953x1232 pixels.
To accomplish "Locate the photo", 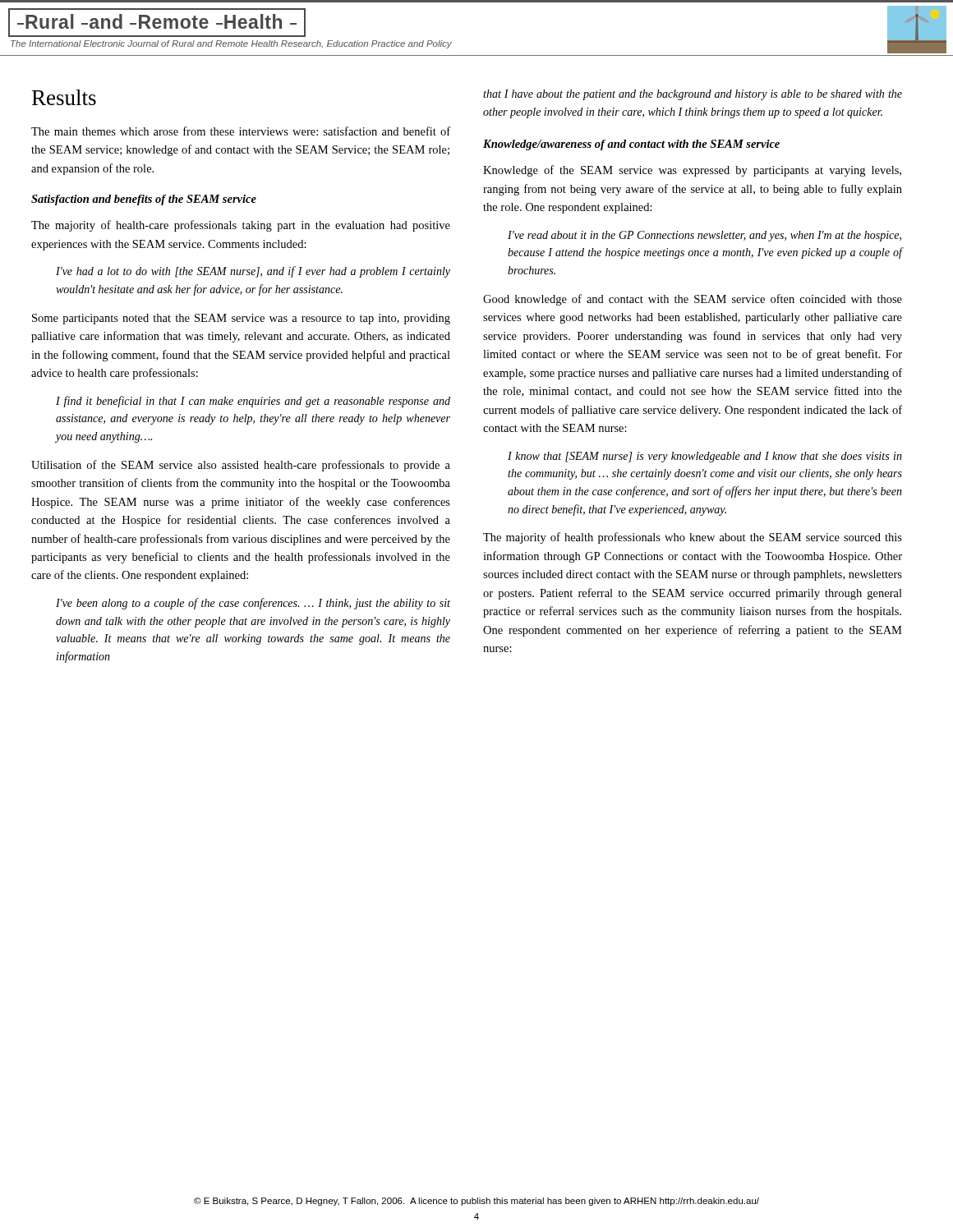I will (x=917, y=30).
